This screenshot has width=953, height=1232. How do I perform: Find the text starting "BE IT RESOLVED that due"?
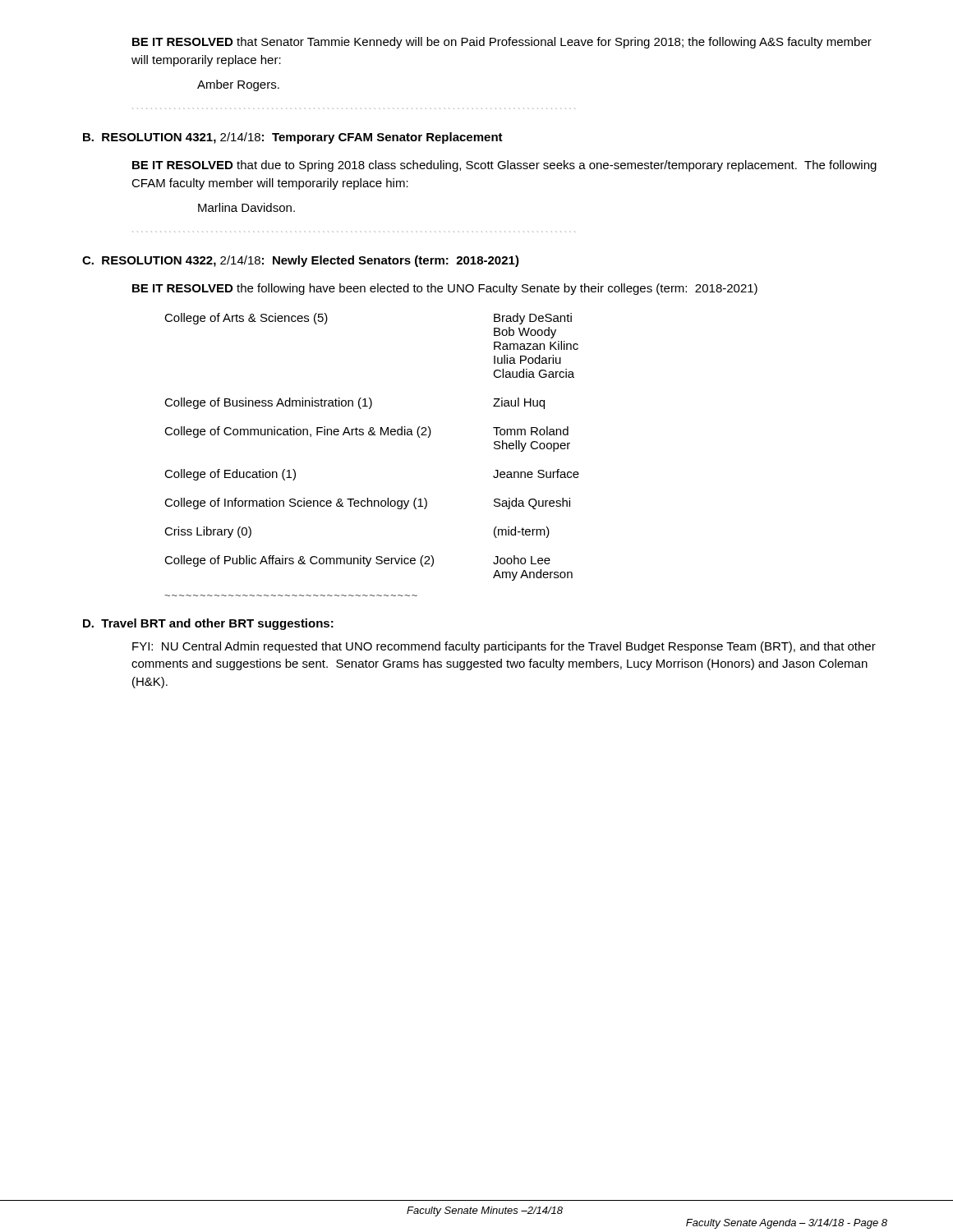(504, 166)
